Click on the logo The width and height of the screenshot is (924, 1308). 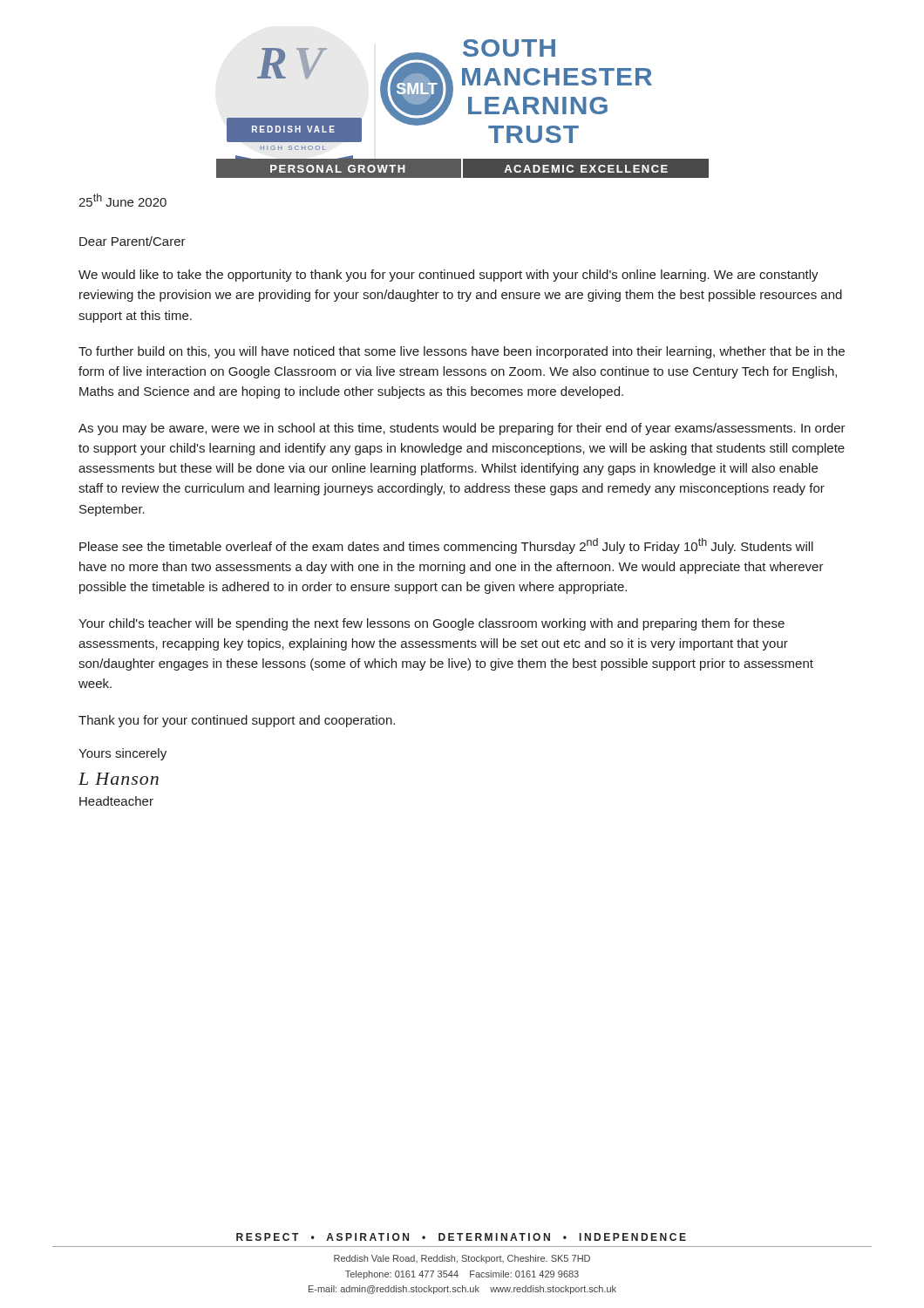click(462, 102)
